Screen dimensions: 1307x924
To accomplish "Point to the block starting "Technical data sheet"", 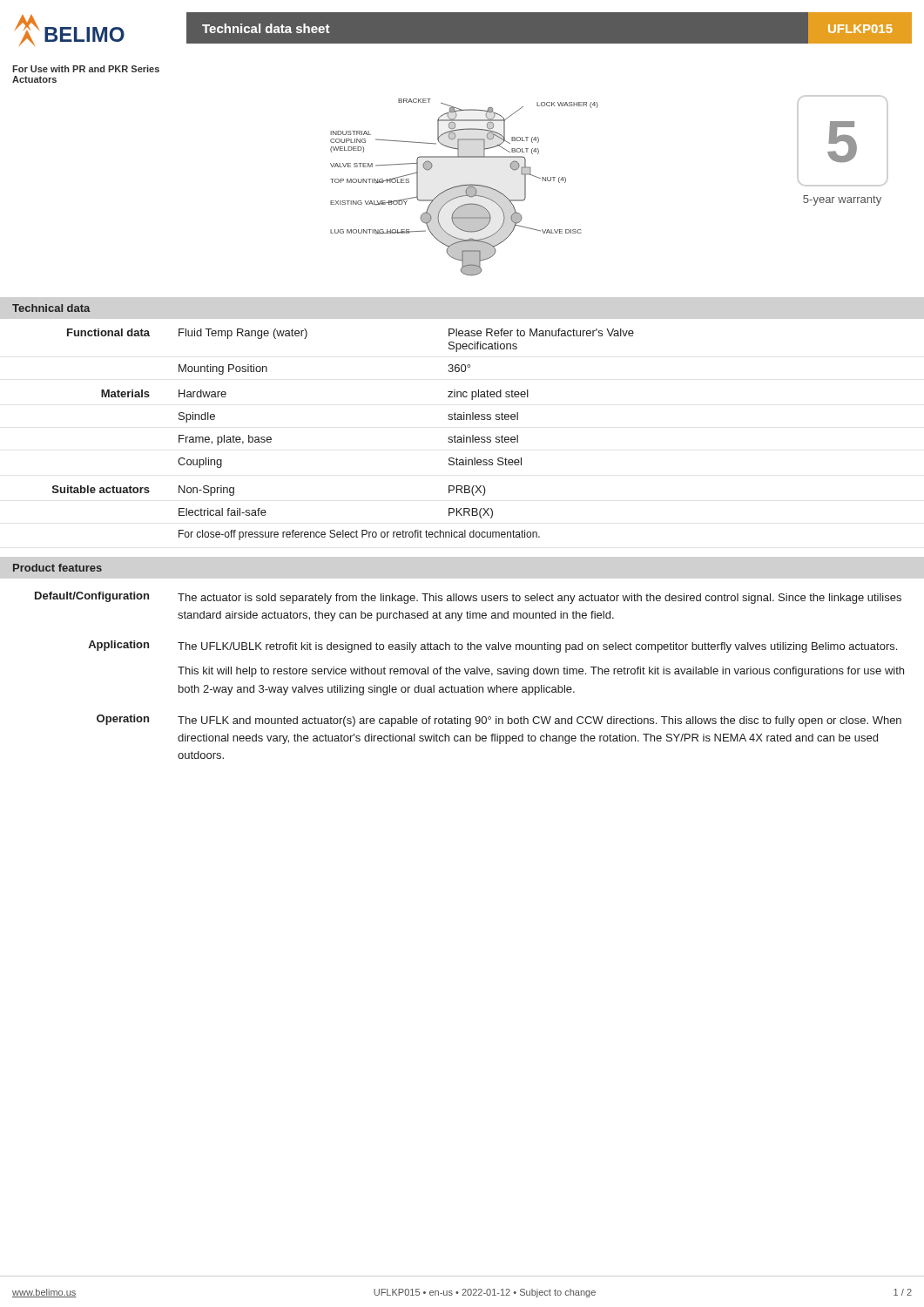I will click(x=266, y=28).
